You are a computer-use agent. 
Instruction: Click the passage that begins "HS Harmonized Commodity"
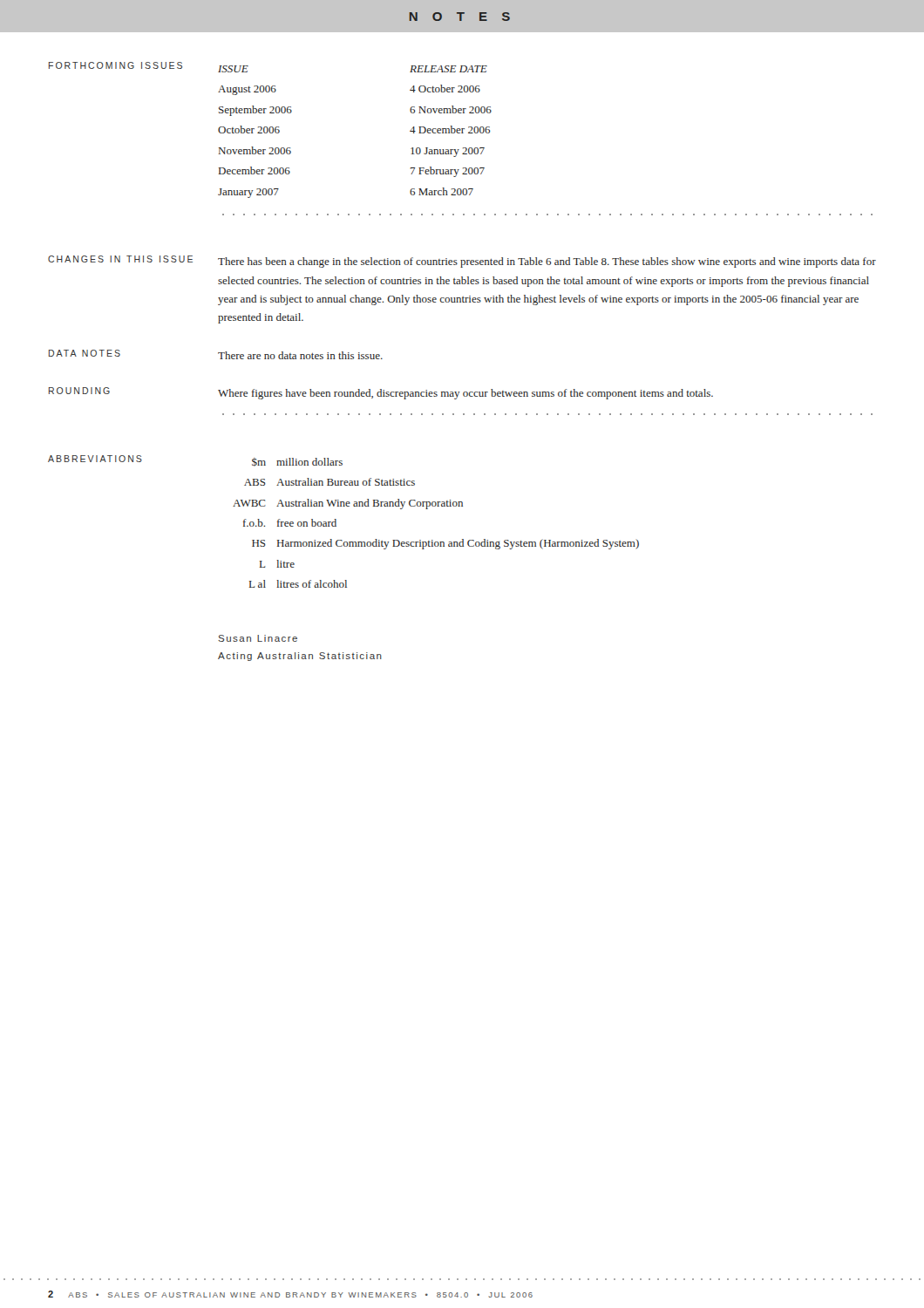pos(547,543)
